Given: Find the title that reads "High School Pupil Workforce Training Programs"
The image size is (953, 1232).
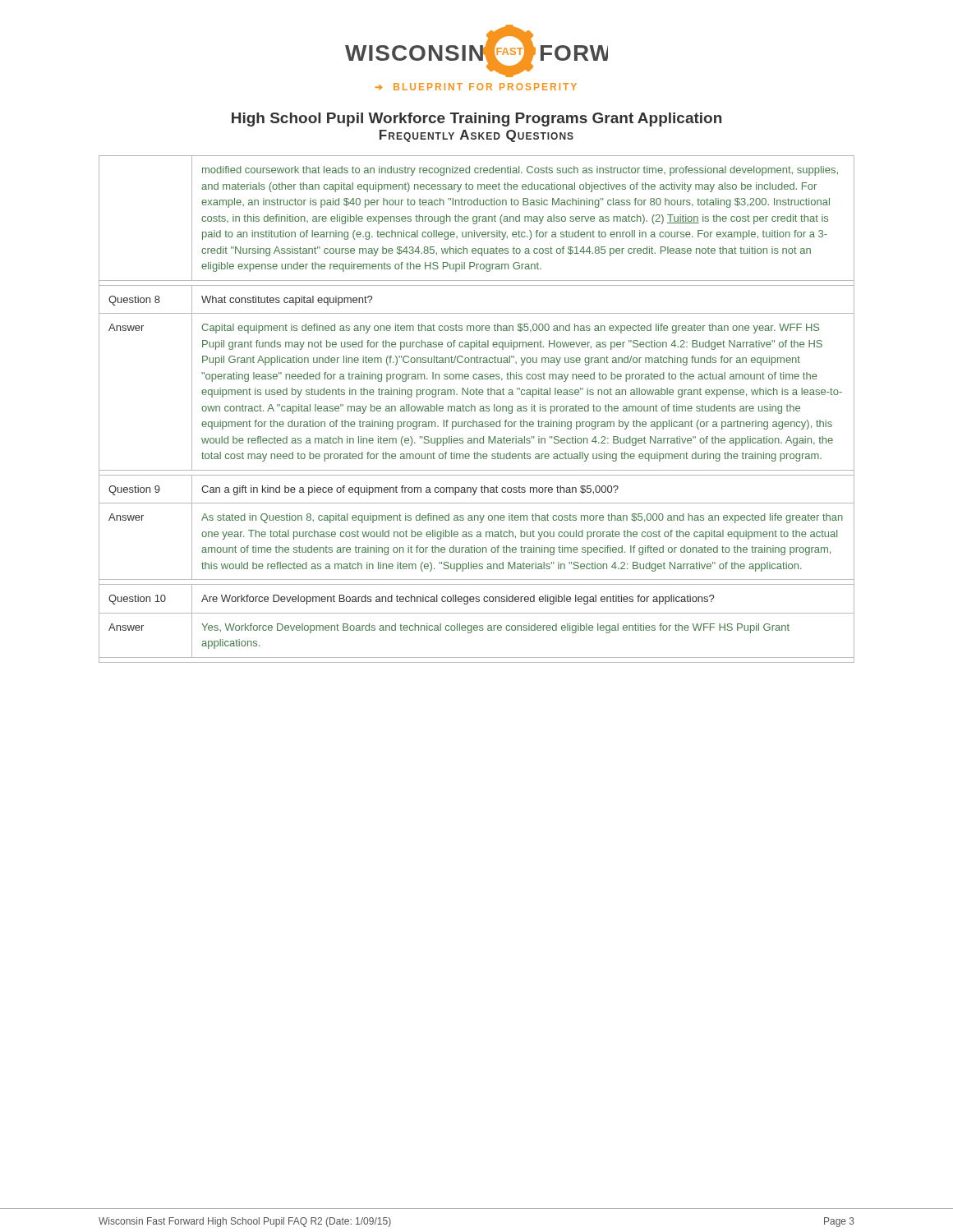Looking at the screenshot, I should pos(476,118).
